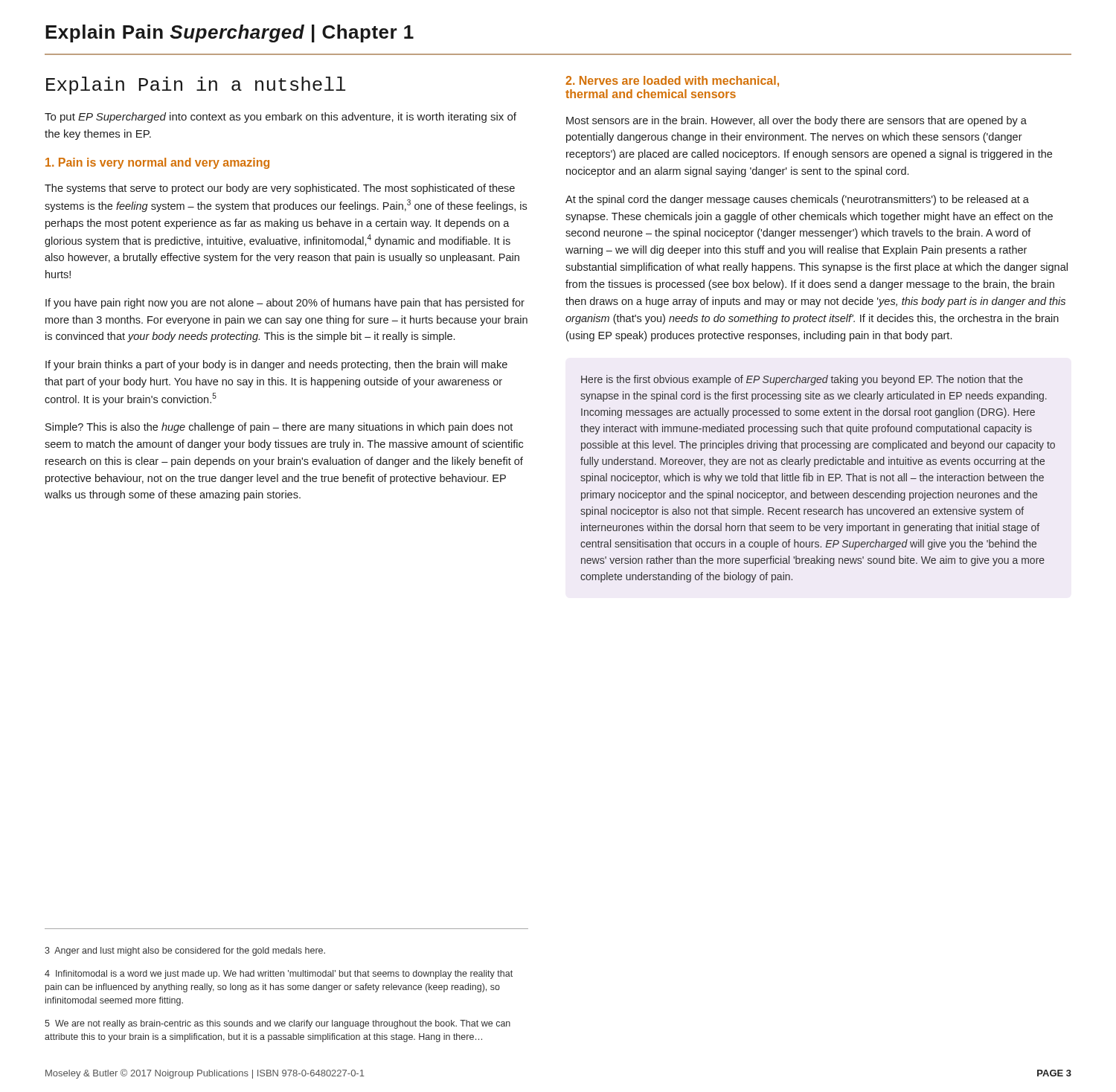Find the element starting "Explain Pain in a nutshell"
Image resolution: width=1116 pixels, height=1092 pixels.
(286, 86)
